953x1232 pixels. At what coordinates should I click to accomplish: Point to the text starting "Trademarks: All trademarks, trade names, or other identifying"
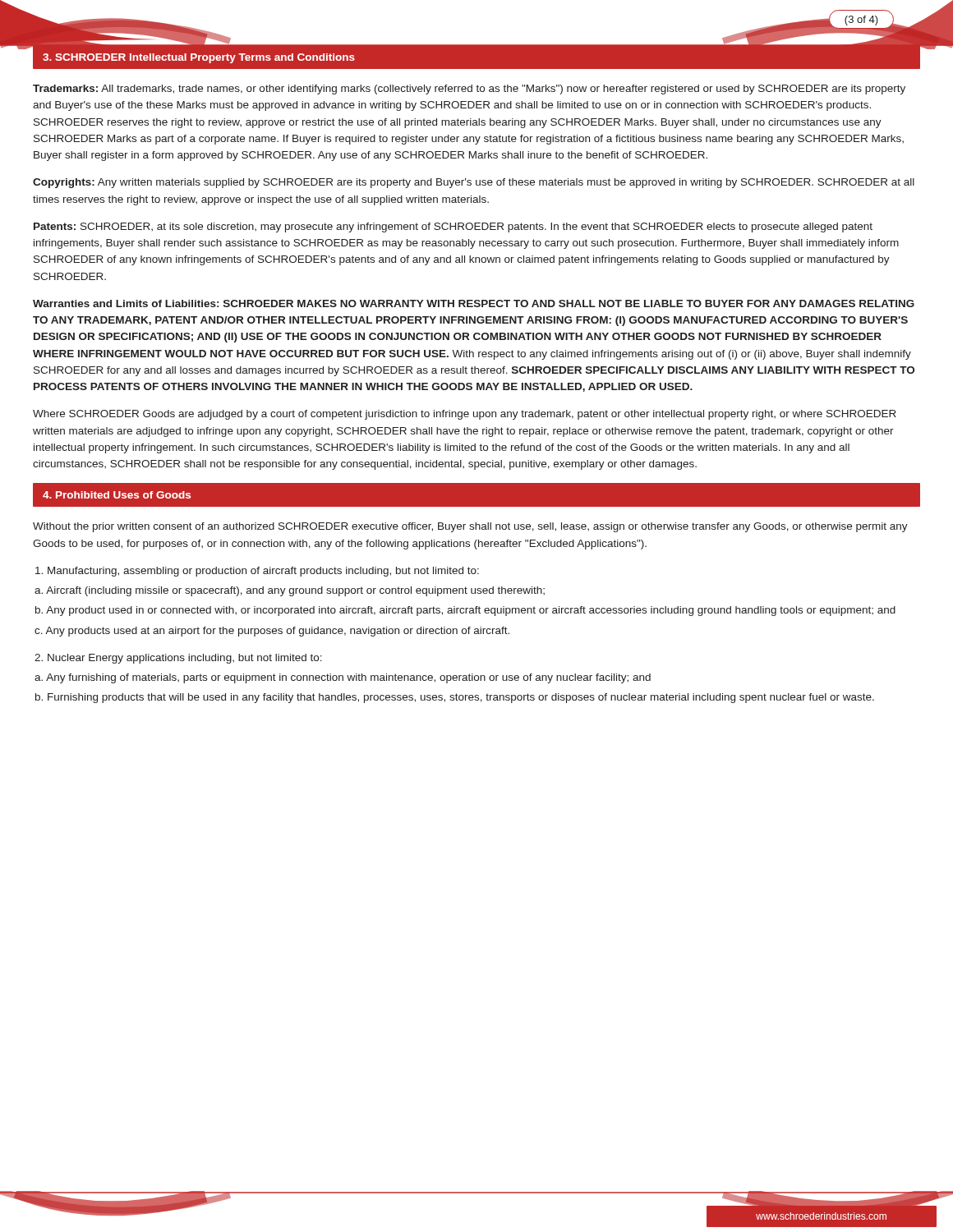469,122
